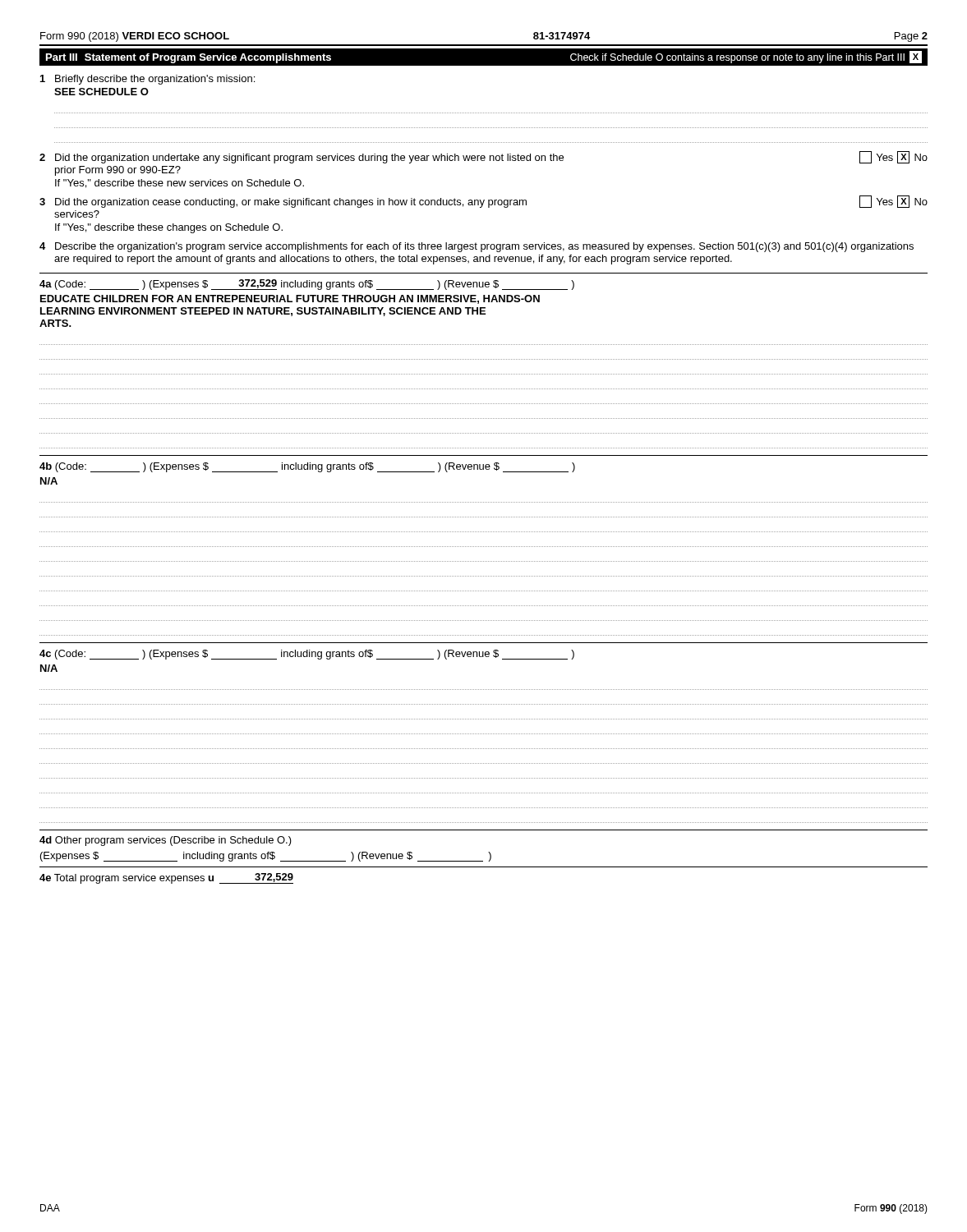Viewport: 967px width, 1232px height.
Task: Where is the passage that starts "4c (Code: )"?
Action: [x=484, y=735]
